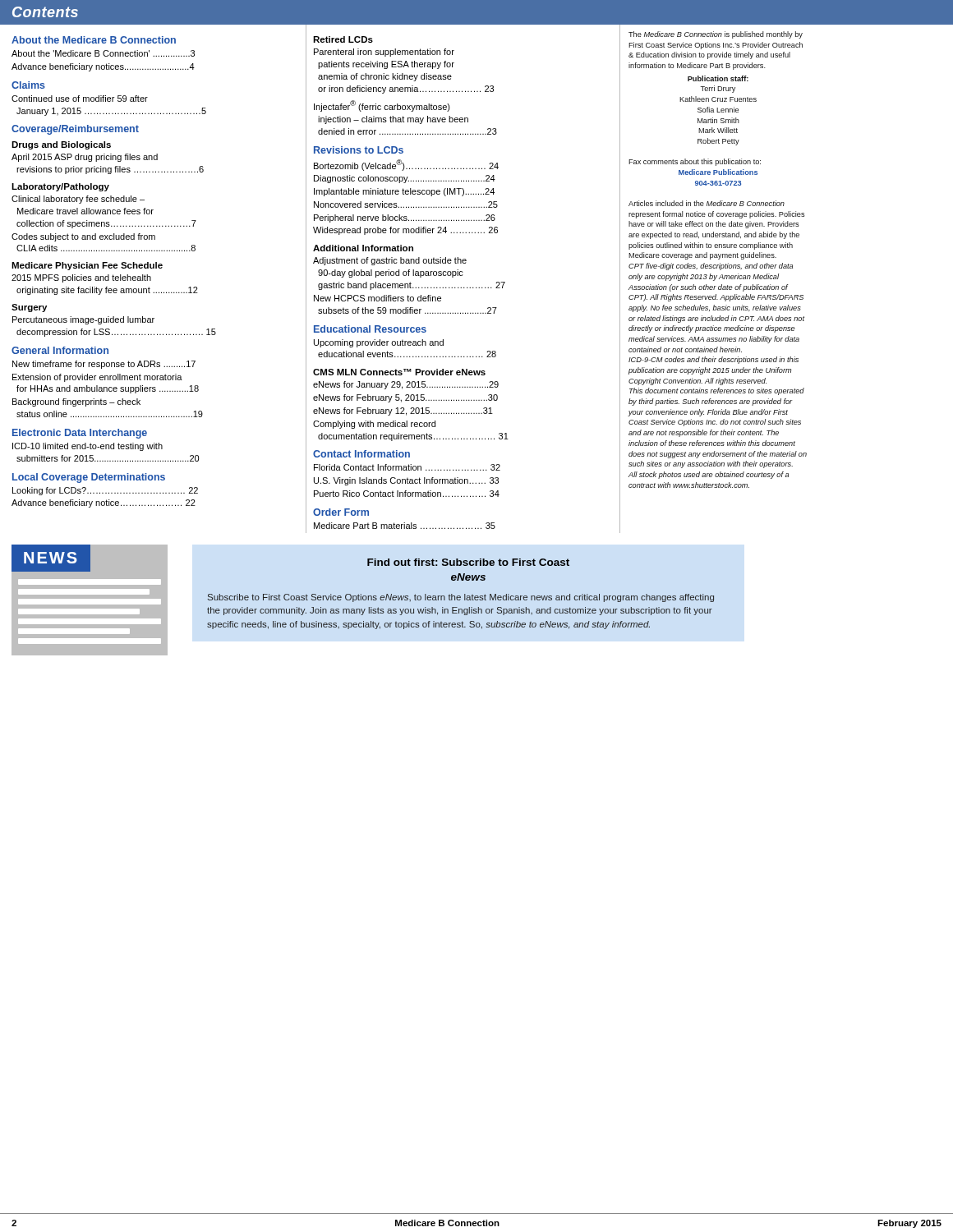The width and height of the screenshot is (953, 1232).
Task: Locate the element starting "General Information"
Action: coord(60,350)
